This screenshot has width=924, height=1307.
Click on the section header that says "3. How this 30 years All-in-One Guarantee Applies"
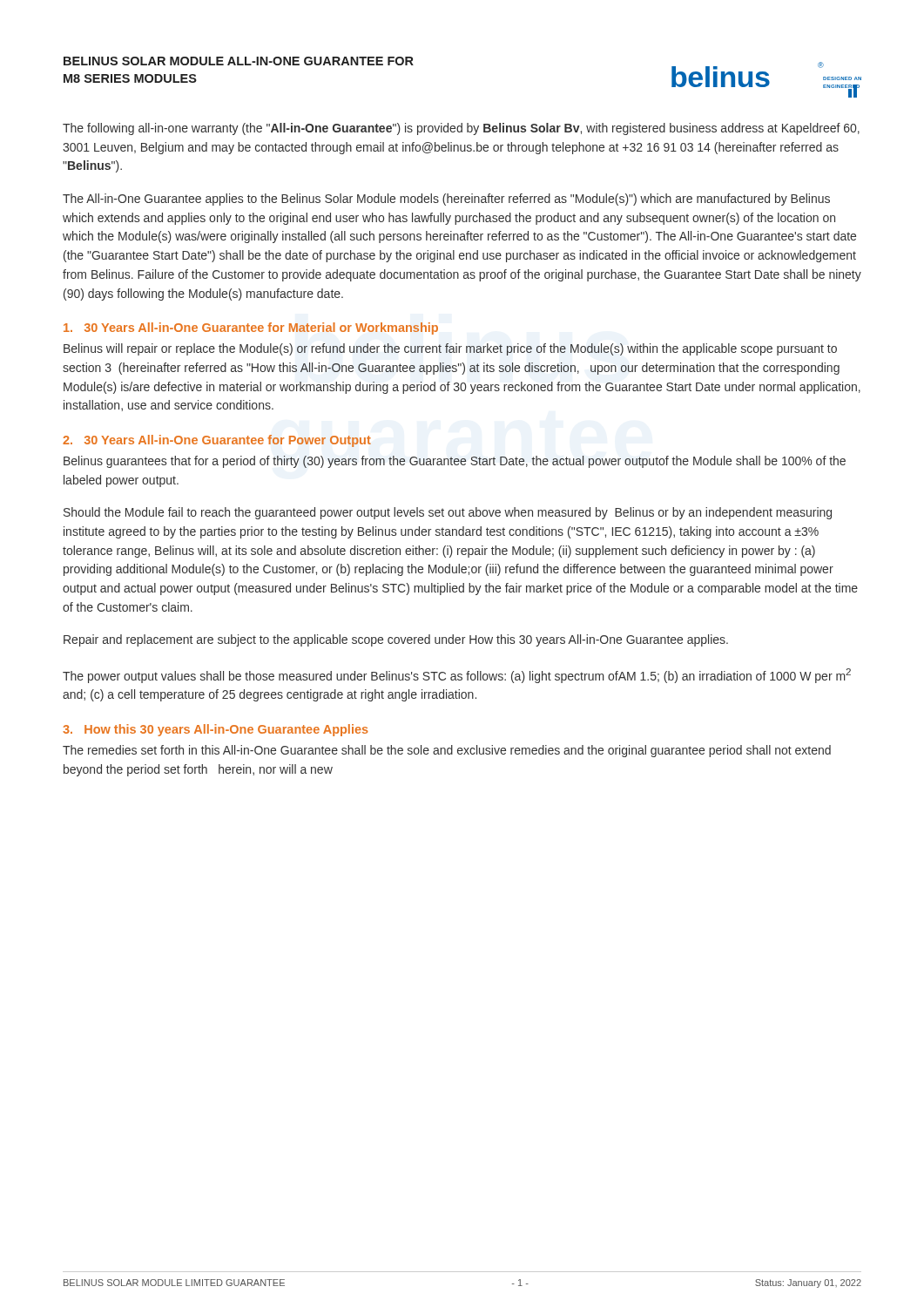coord(216,729)
